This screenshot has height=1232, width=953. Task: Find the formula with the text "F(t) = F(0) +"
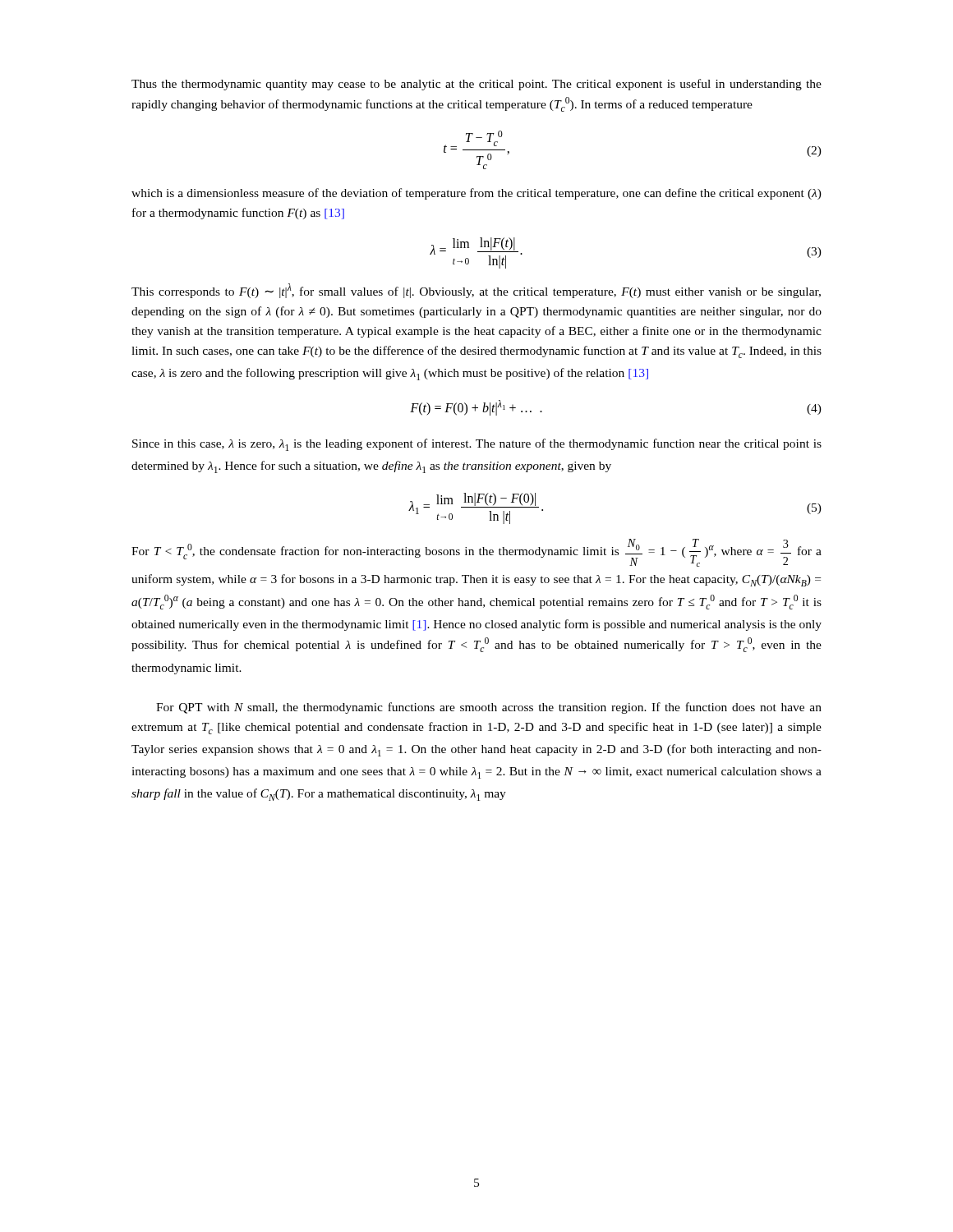tap(459, 408)
